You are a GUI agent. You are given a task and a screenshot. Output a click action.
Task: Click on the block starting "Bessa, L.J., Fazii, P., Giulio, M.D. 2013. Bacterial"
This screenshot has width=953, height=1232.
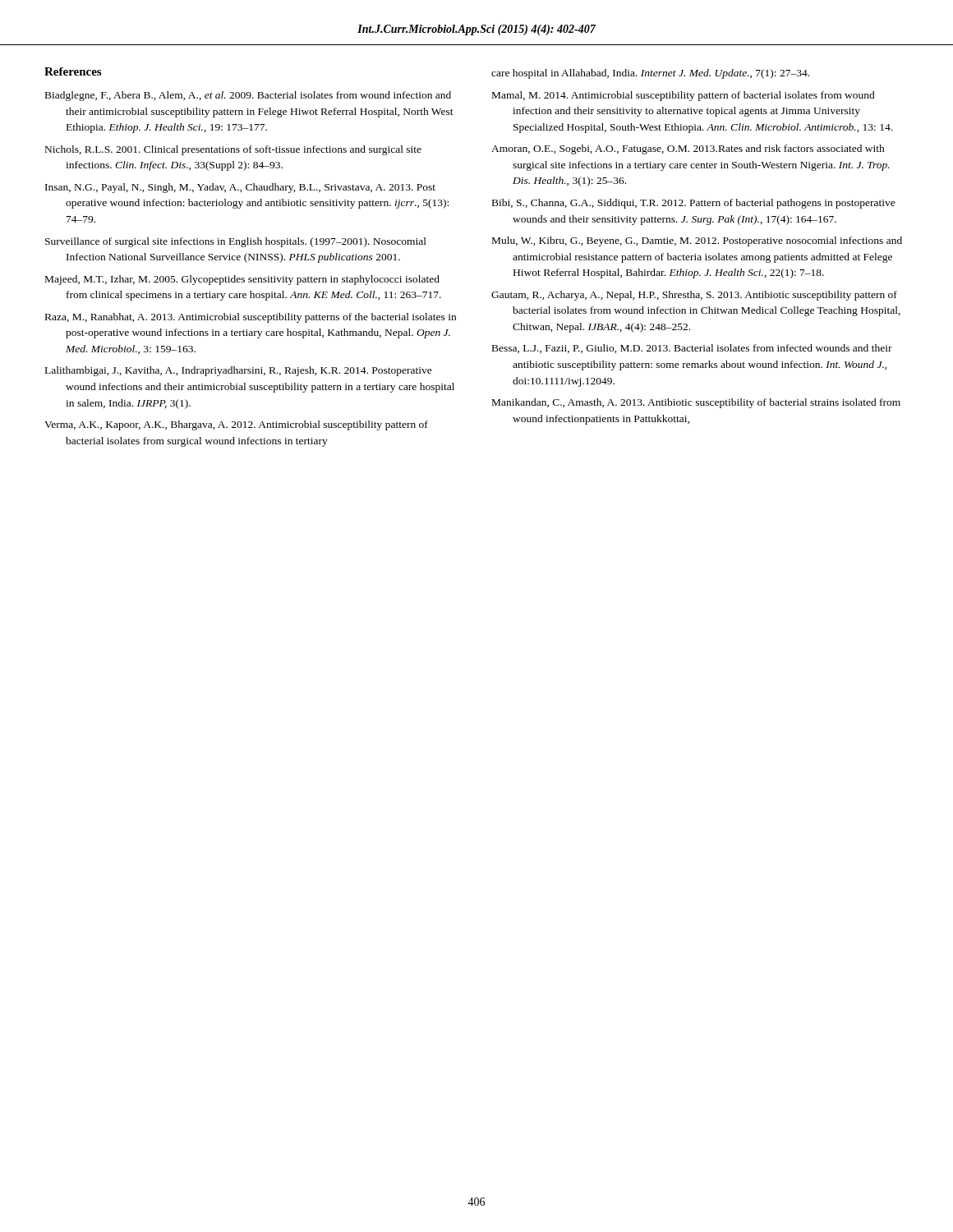[x=691, y=364]
